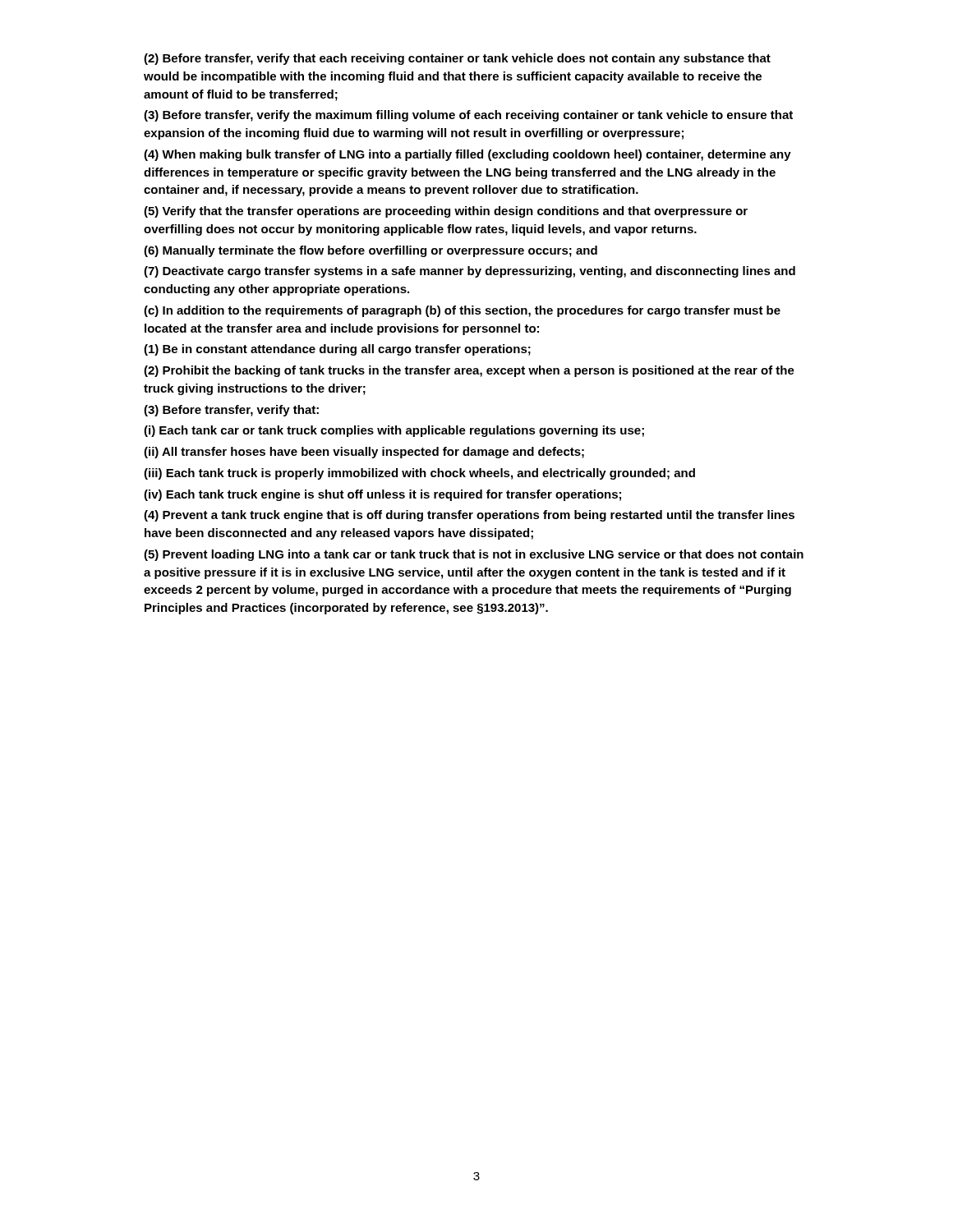This screenshot has height=1232, width=953.
Task: Point to the text starting "(3) Before transfer, verify that:"
Action: pos(232,409)
